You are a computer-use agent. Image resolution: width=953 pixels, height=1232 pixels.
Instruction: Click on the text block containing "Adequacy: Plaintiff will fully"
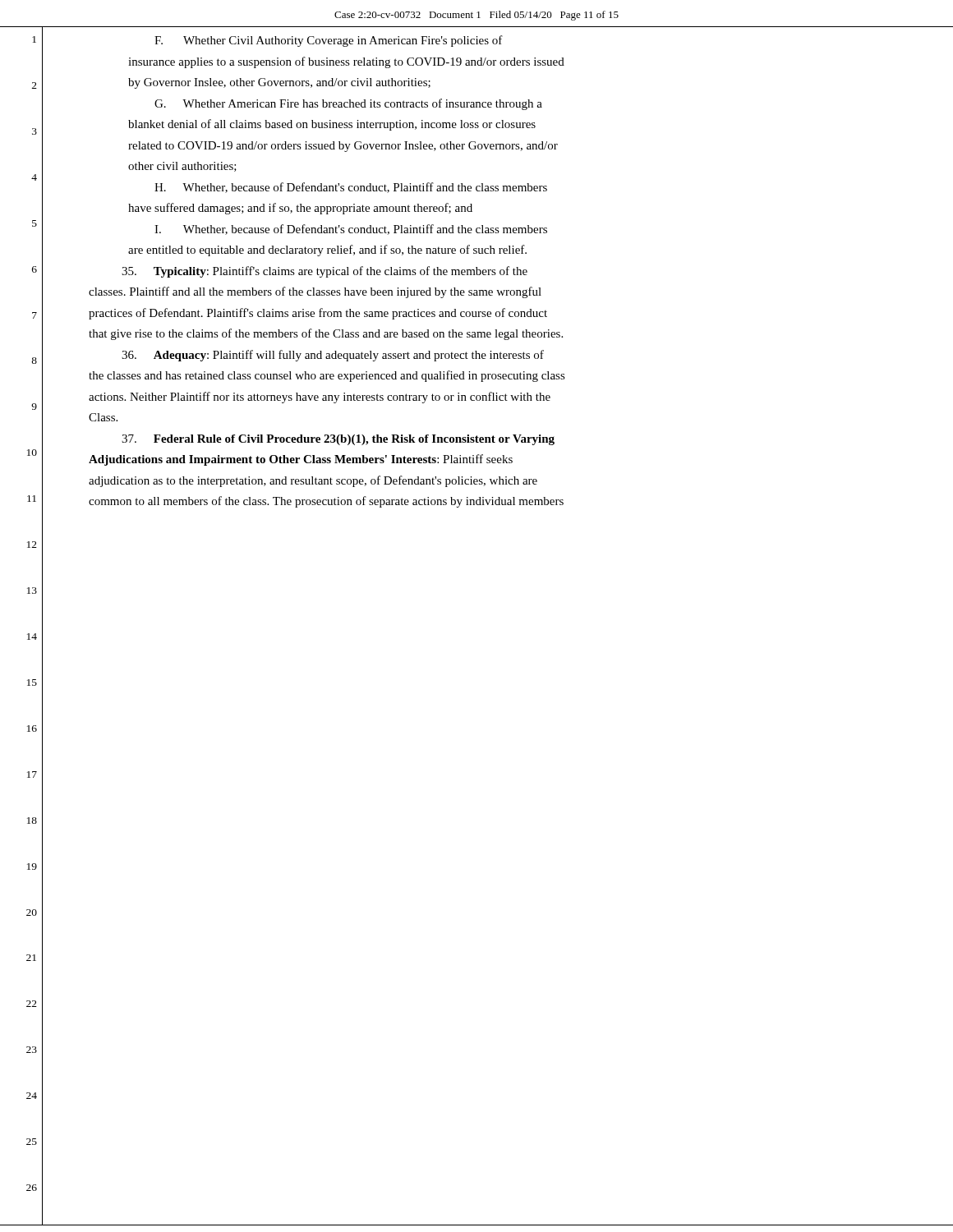click(491, 386)
